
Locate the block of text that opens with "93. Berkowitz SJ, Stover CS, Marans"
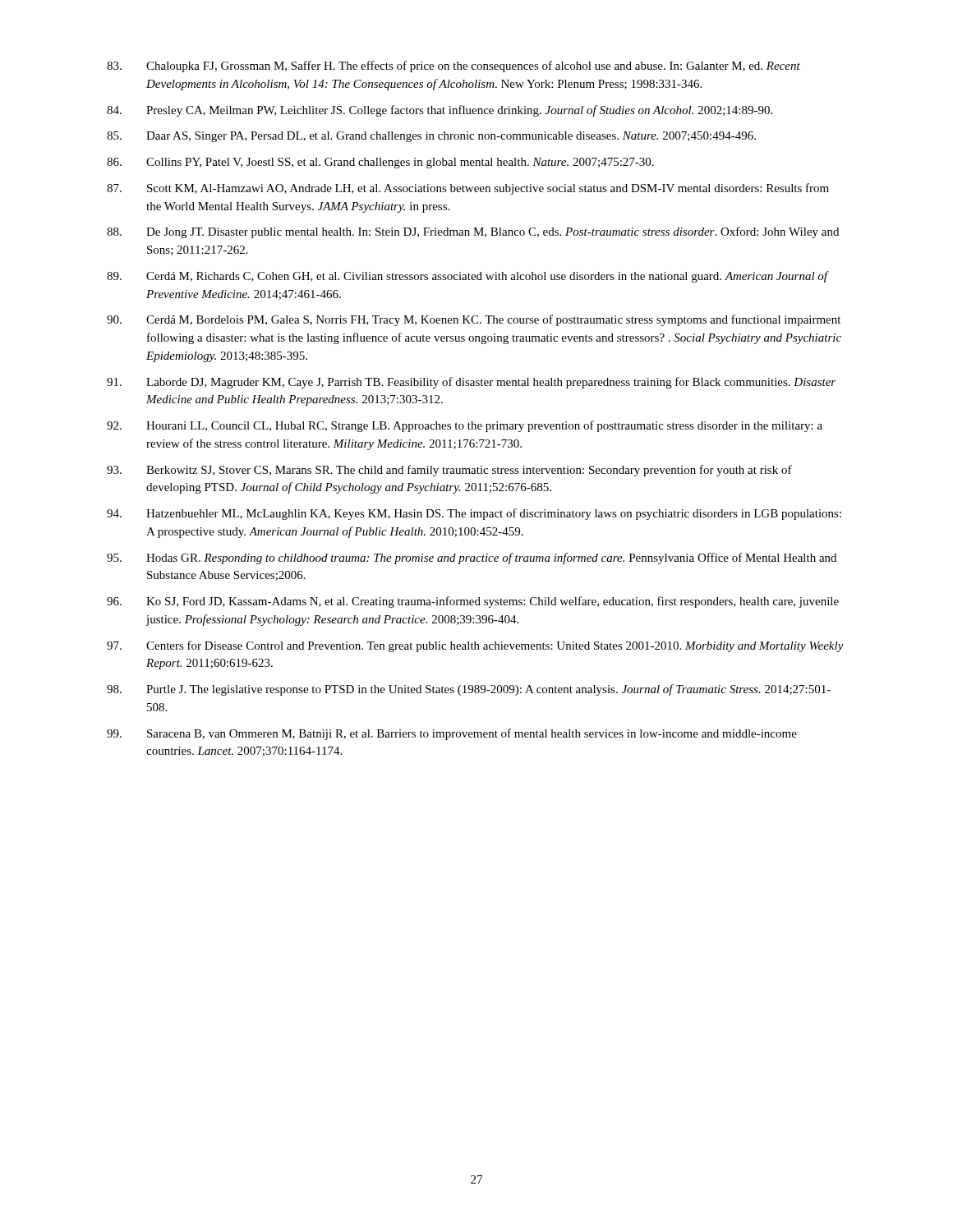(476, 479)
